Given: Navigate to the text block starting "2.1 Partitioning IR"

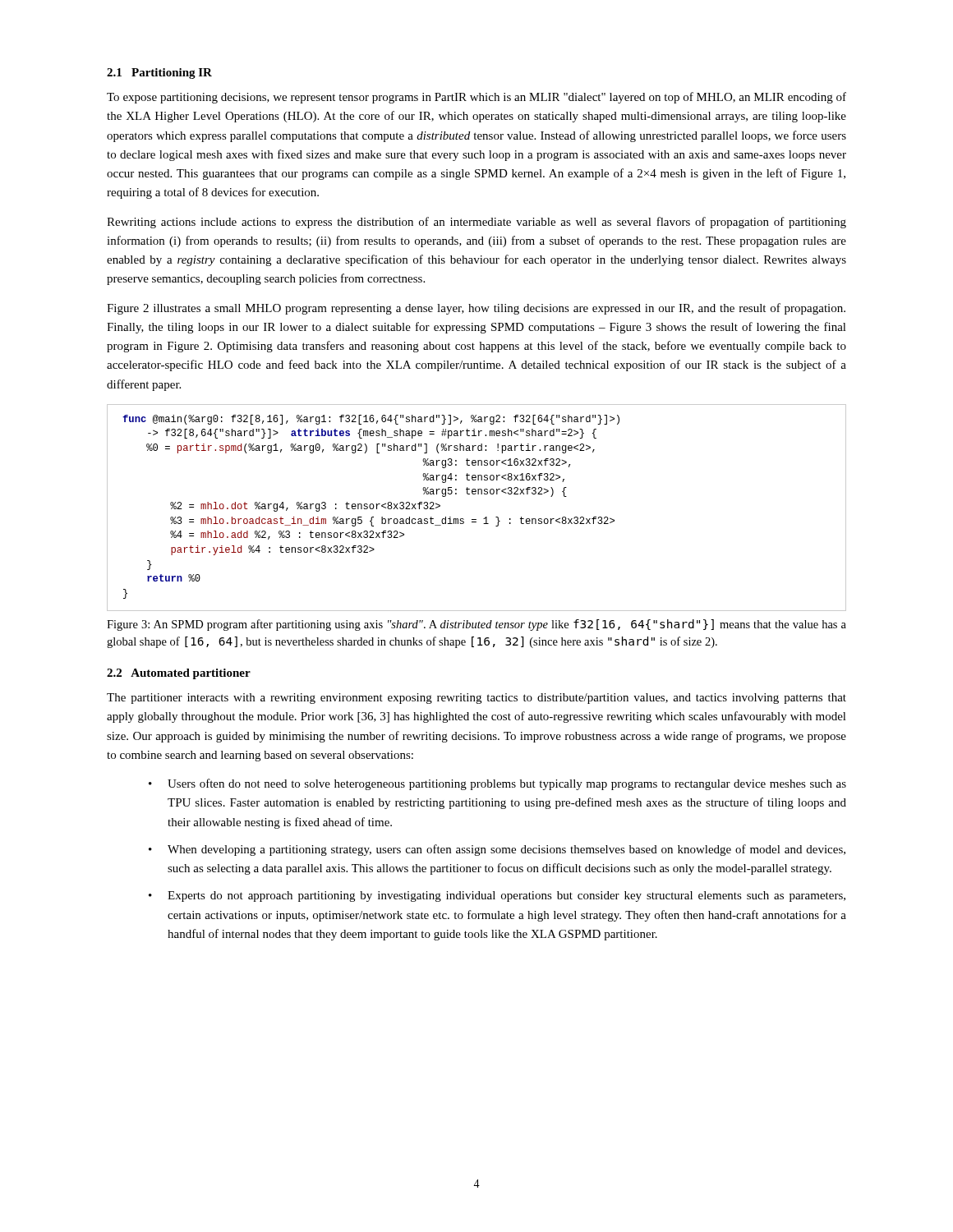Looking at the screenshot, I should pyautogui.click(x=159, y=72).
